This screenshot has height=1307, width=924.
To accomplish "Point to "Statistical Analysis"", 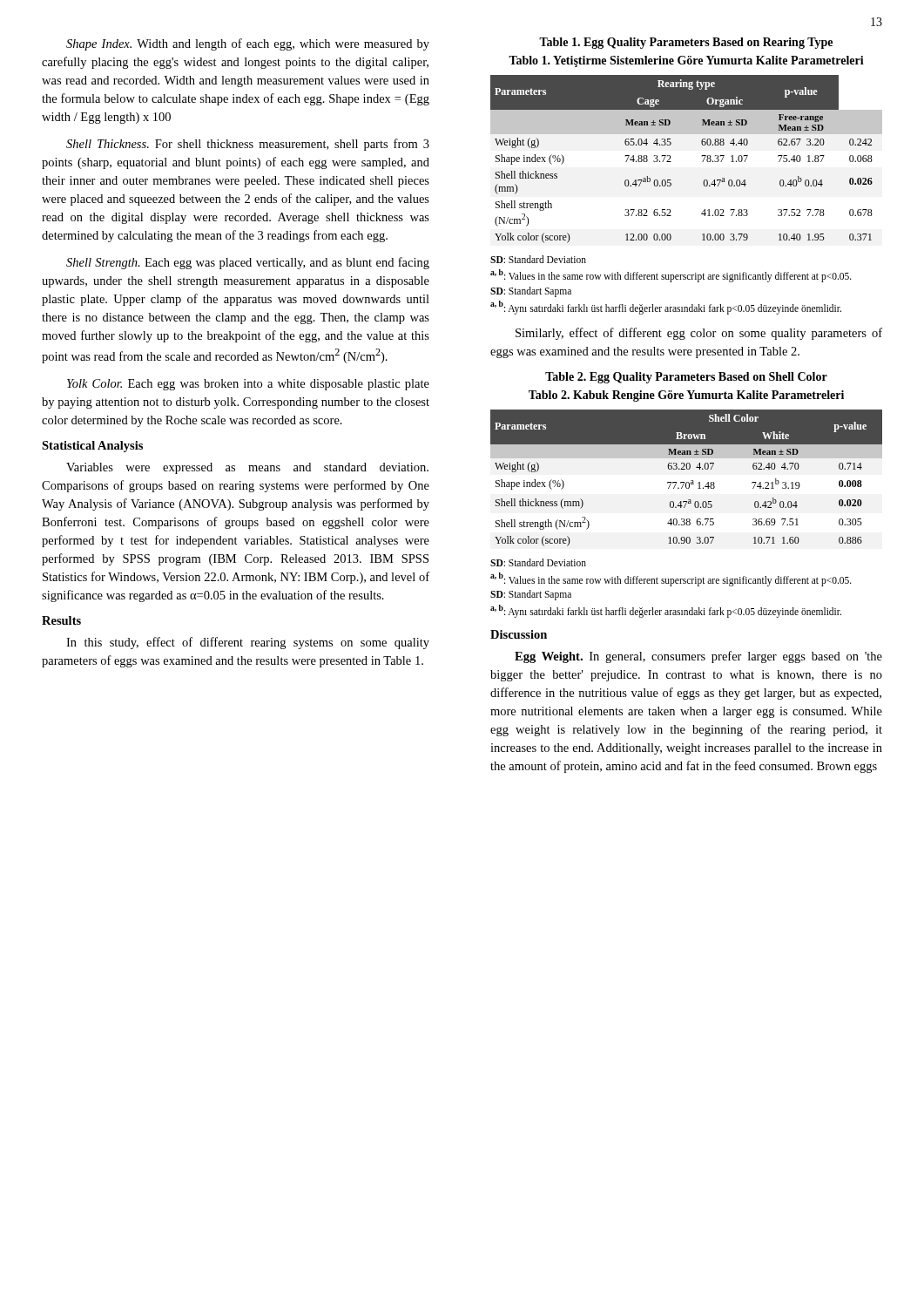I will tap(92, 445).
